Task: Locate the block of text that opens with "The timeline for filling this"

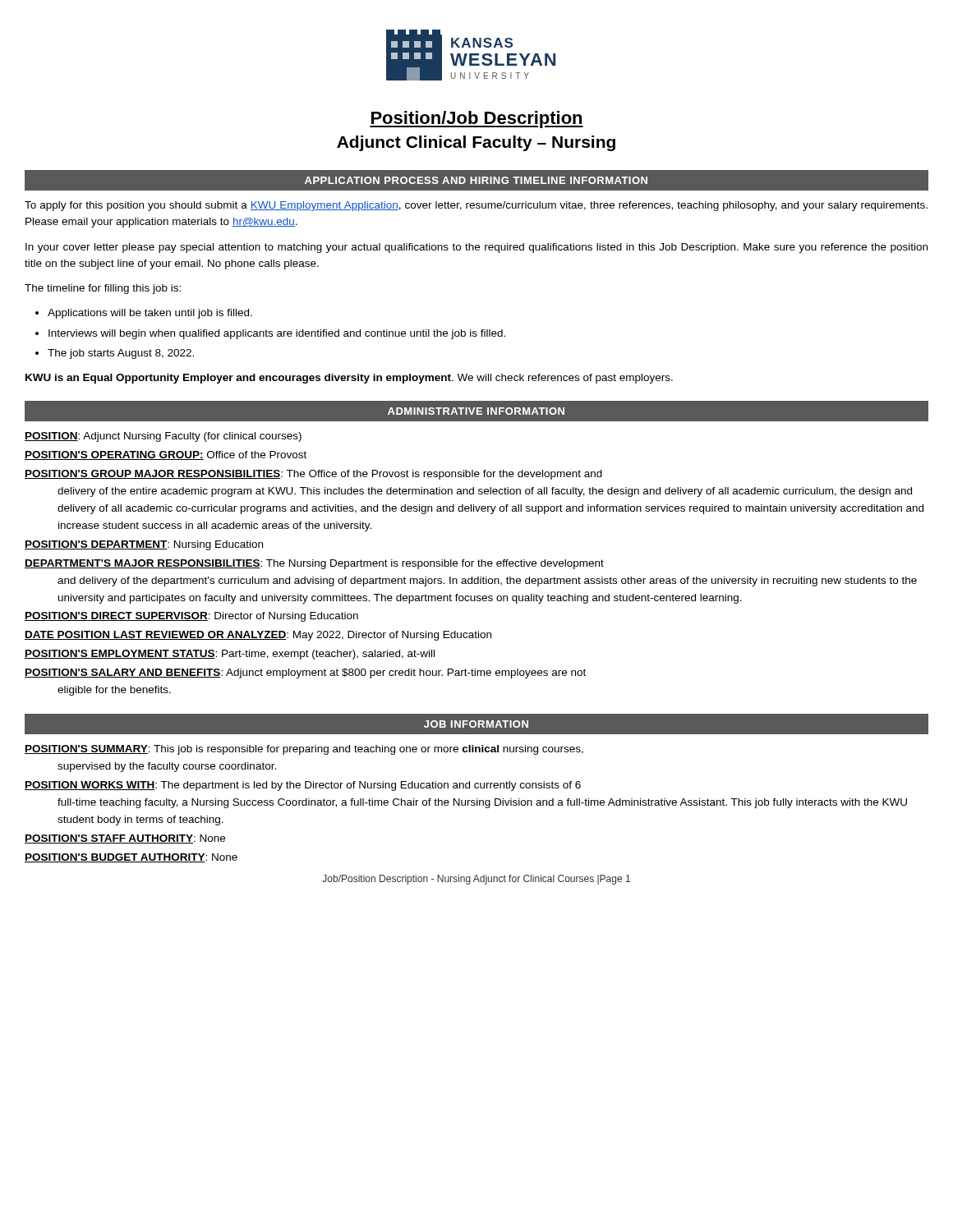Action: (x=103, y=288)
